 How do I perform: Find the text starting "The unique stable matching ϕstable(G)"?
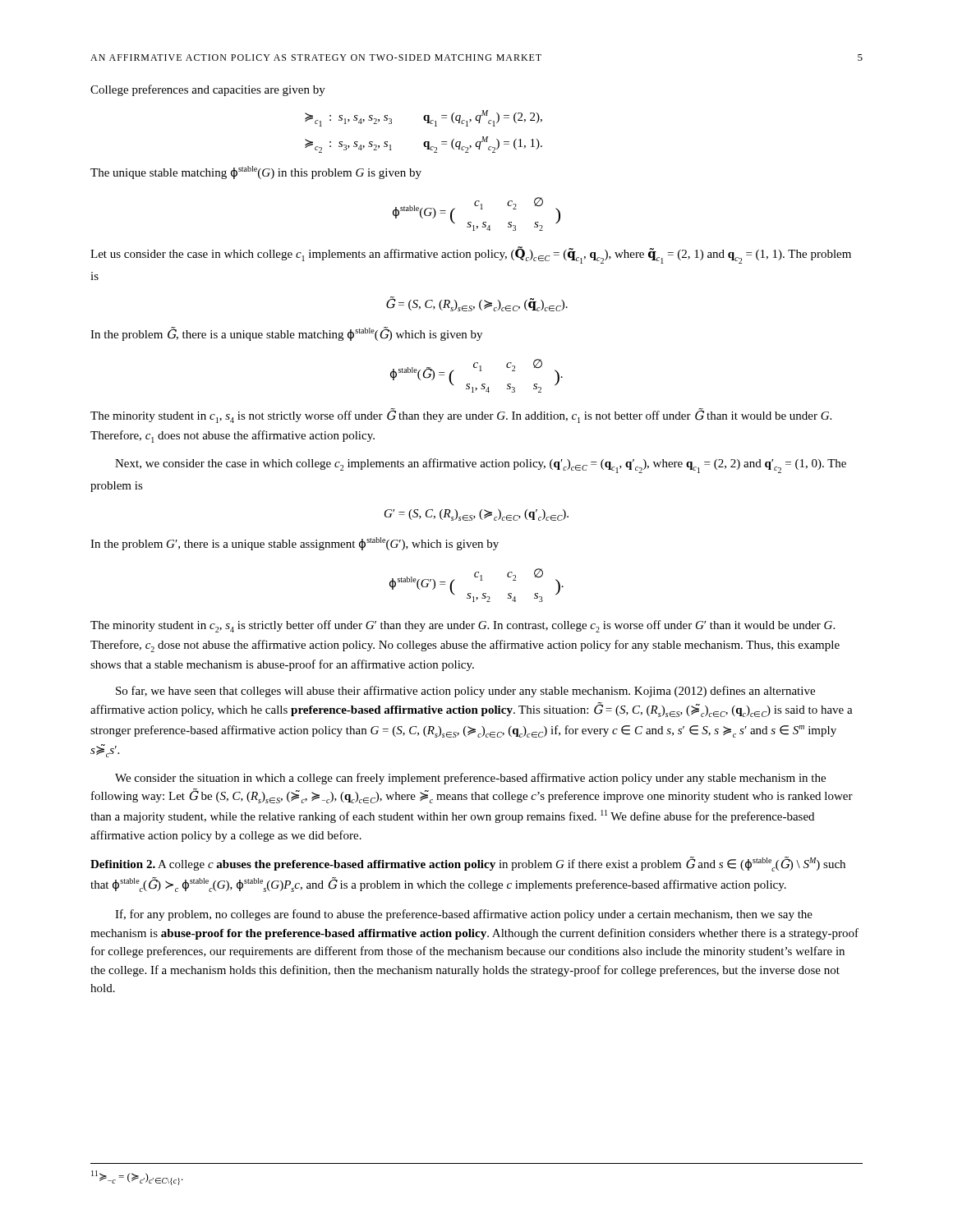(x=256, y=172)
